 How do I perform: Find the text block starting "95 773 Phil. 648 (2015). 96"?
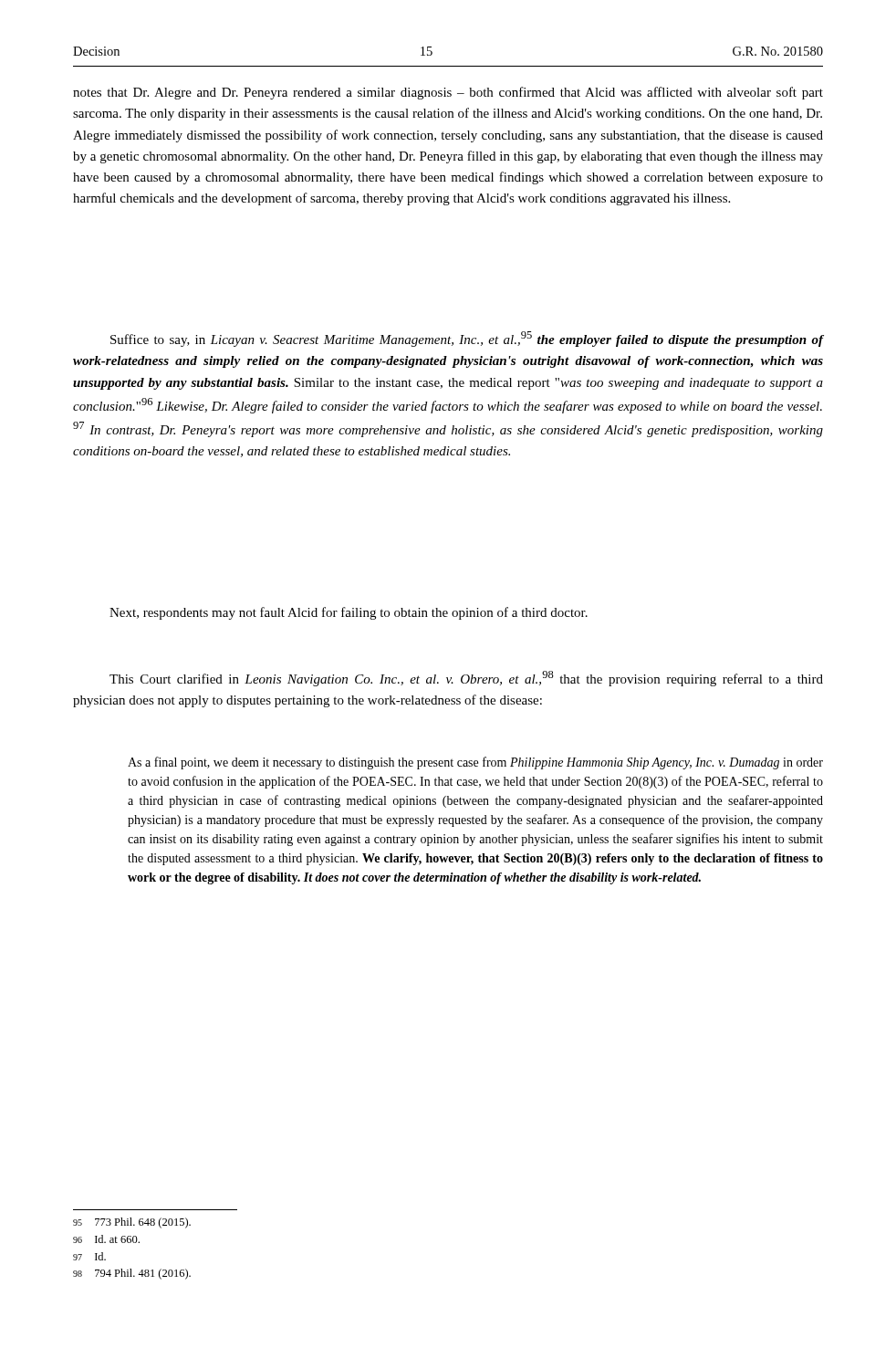pyautogui.click(x=132, y=1223)
